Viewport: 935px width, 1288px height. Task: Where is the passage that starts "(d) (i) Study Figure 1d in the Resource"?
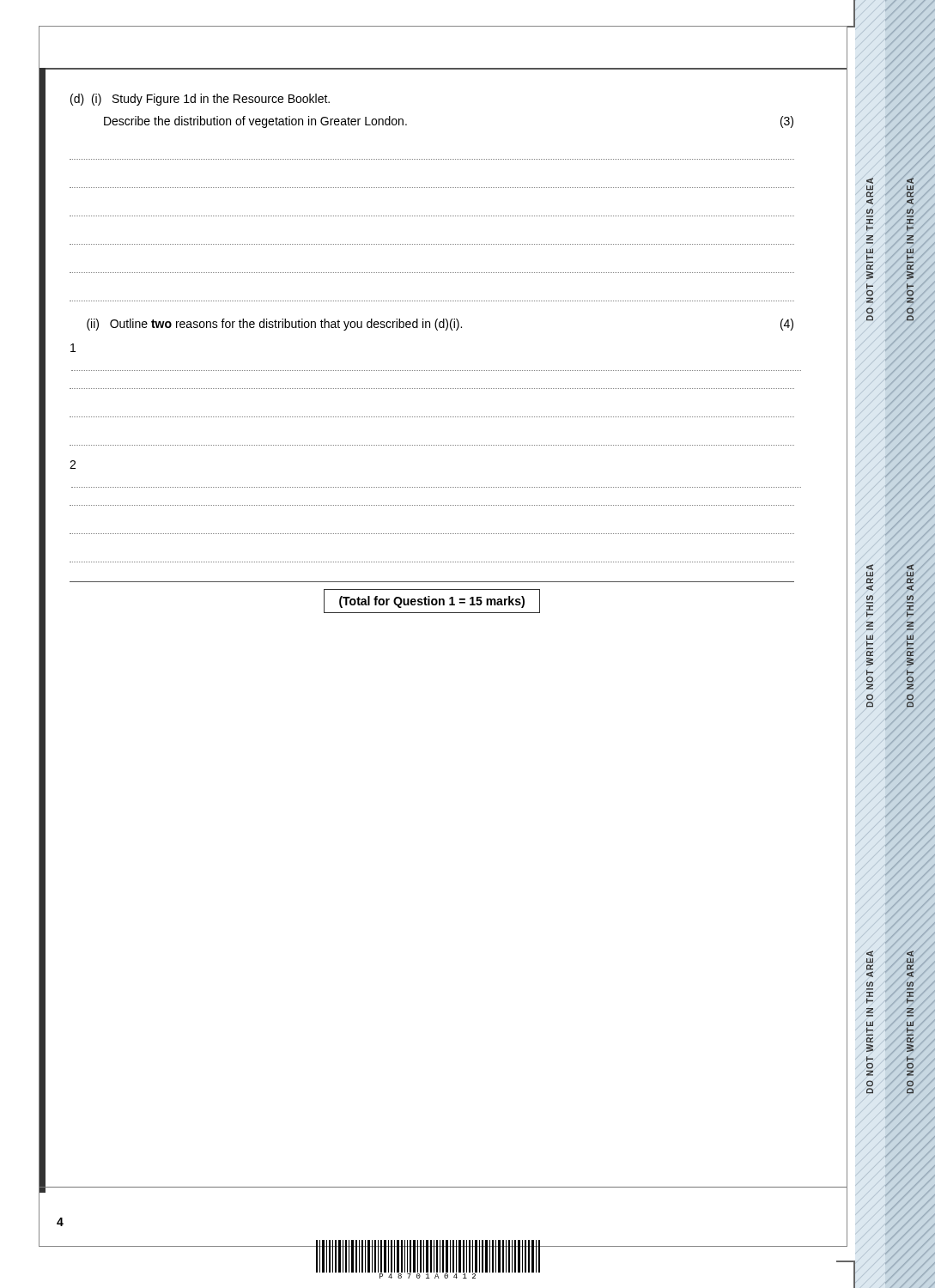coord(200,99)
